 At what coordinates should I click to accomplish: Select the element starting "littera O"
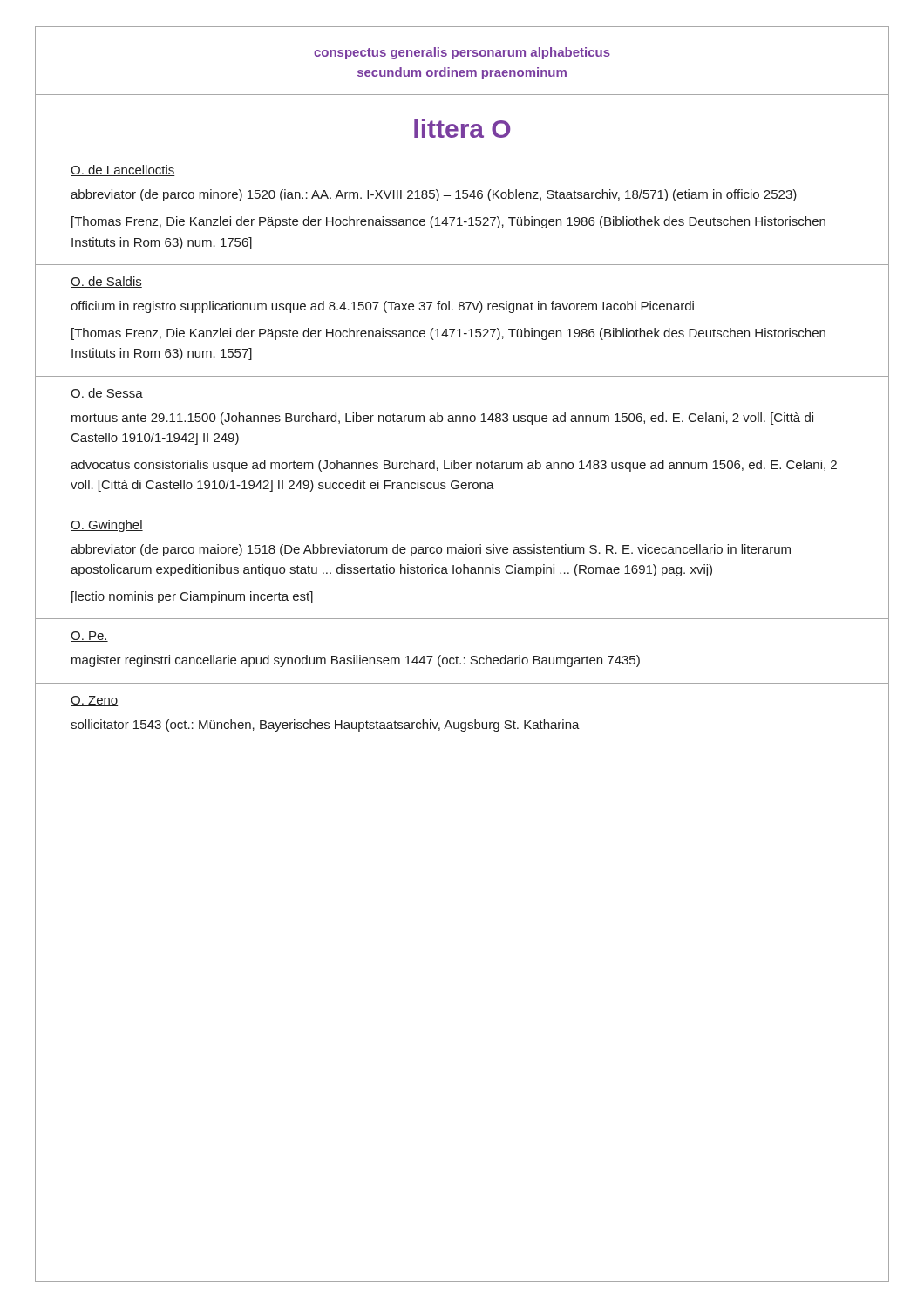(462, 129)
